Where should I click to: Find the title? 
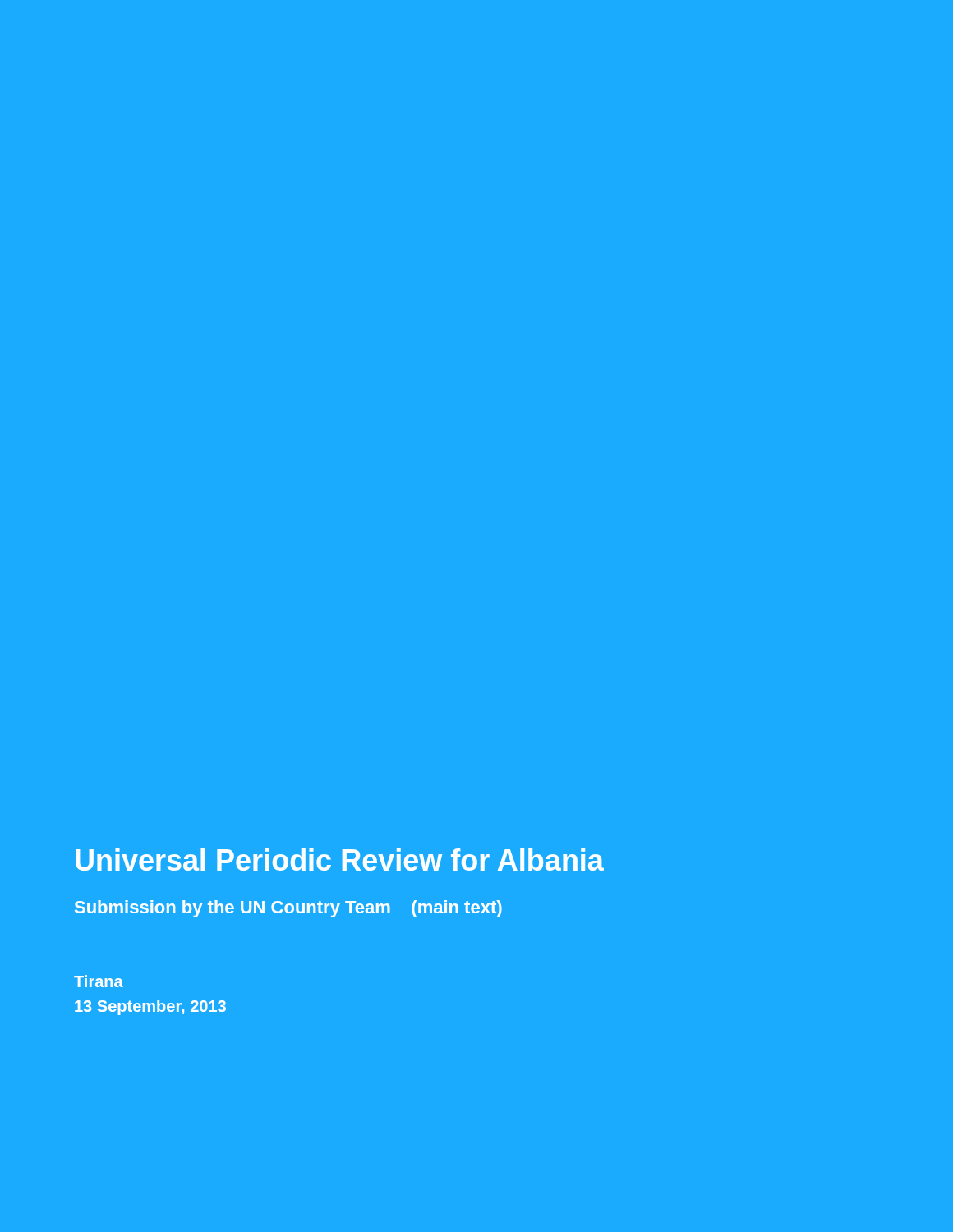[x=476, y=861]
